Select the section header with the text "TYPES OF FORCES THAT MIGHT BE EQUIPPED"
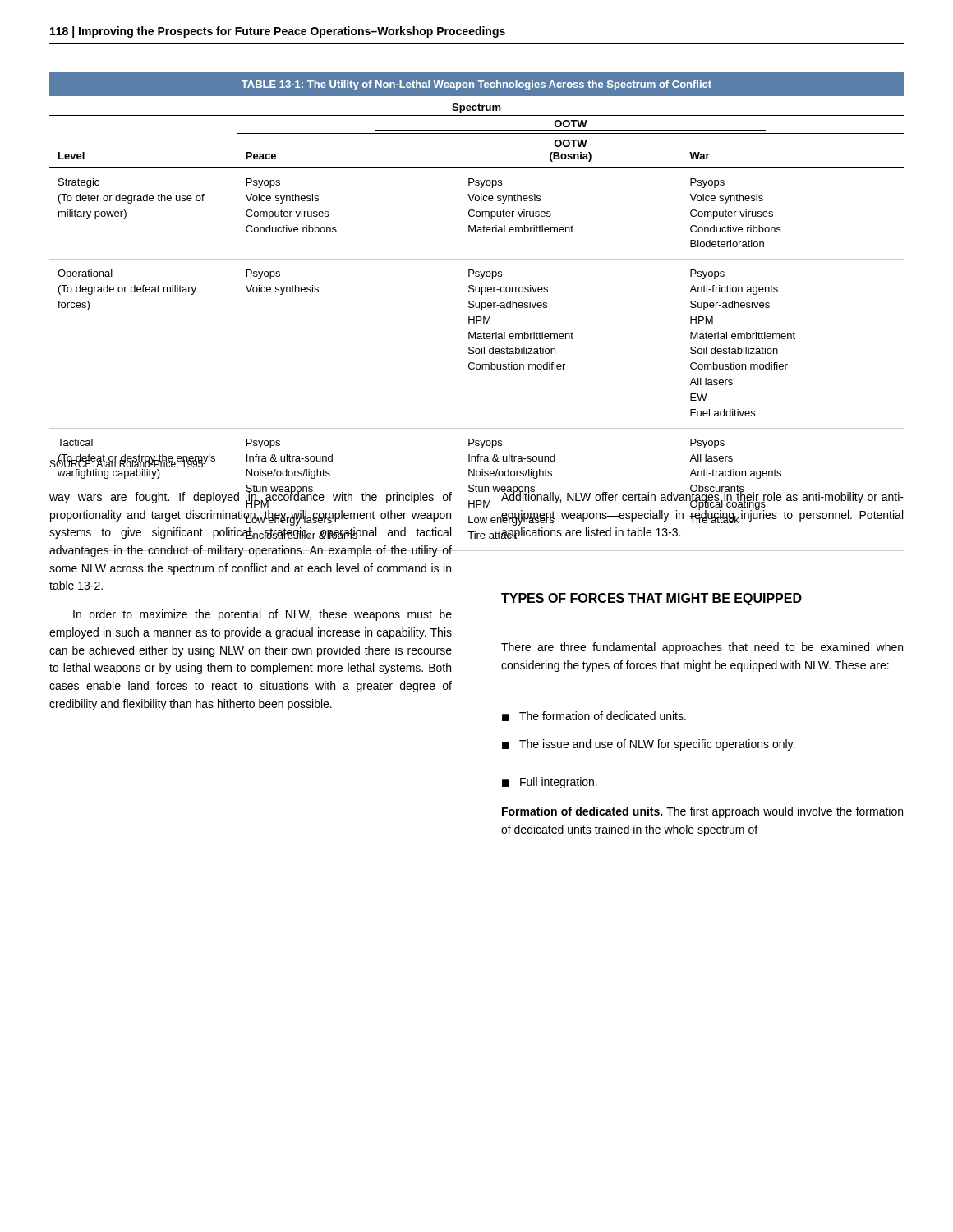This screenshot has height=1232, width=953. 702,599
